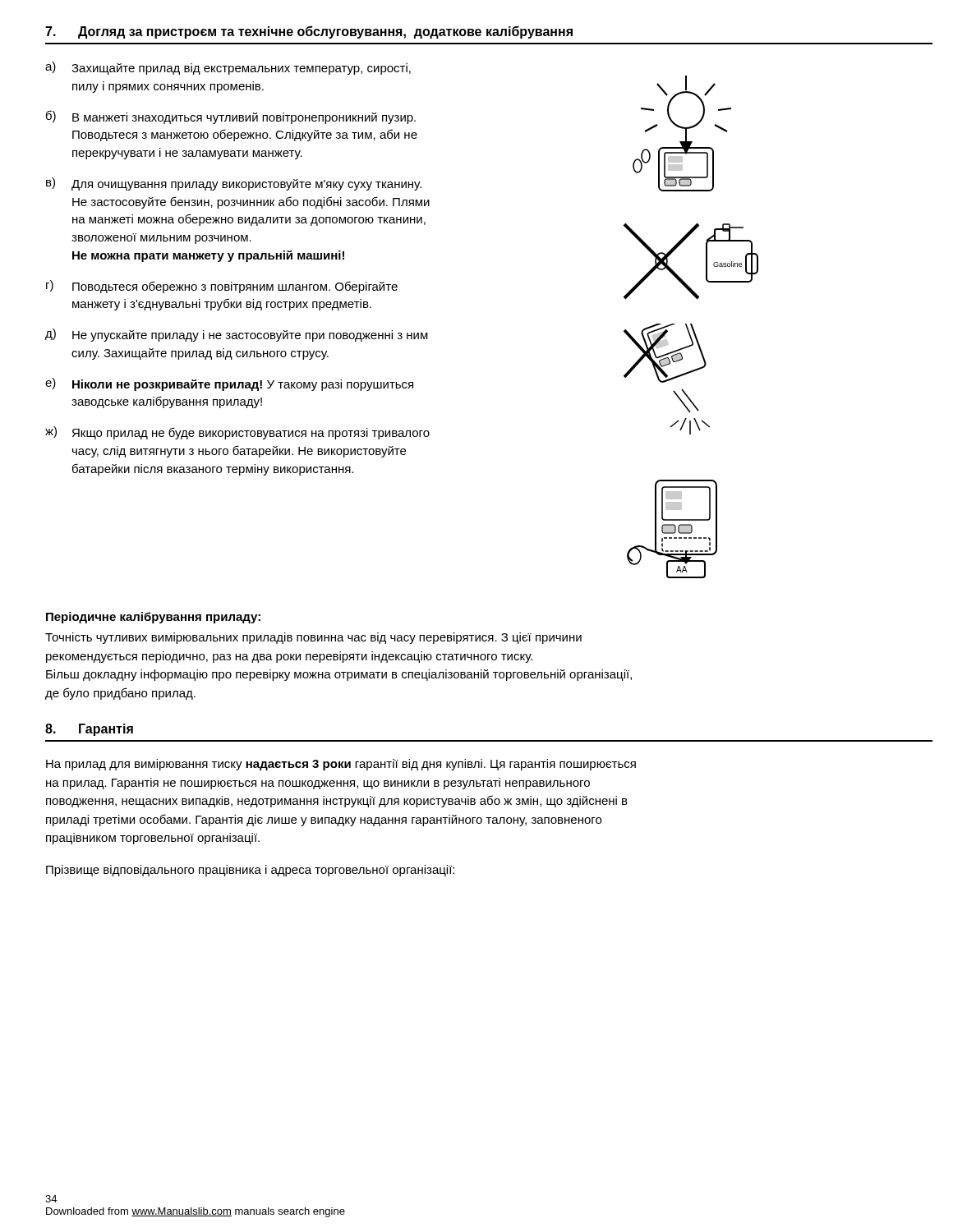Find the block on this page that starts "б) В манжеті"
953x1232 pixels.
tap(231, 135)
